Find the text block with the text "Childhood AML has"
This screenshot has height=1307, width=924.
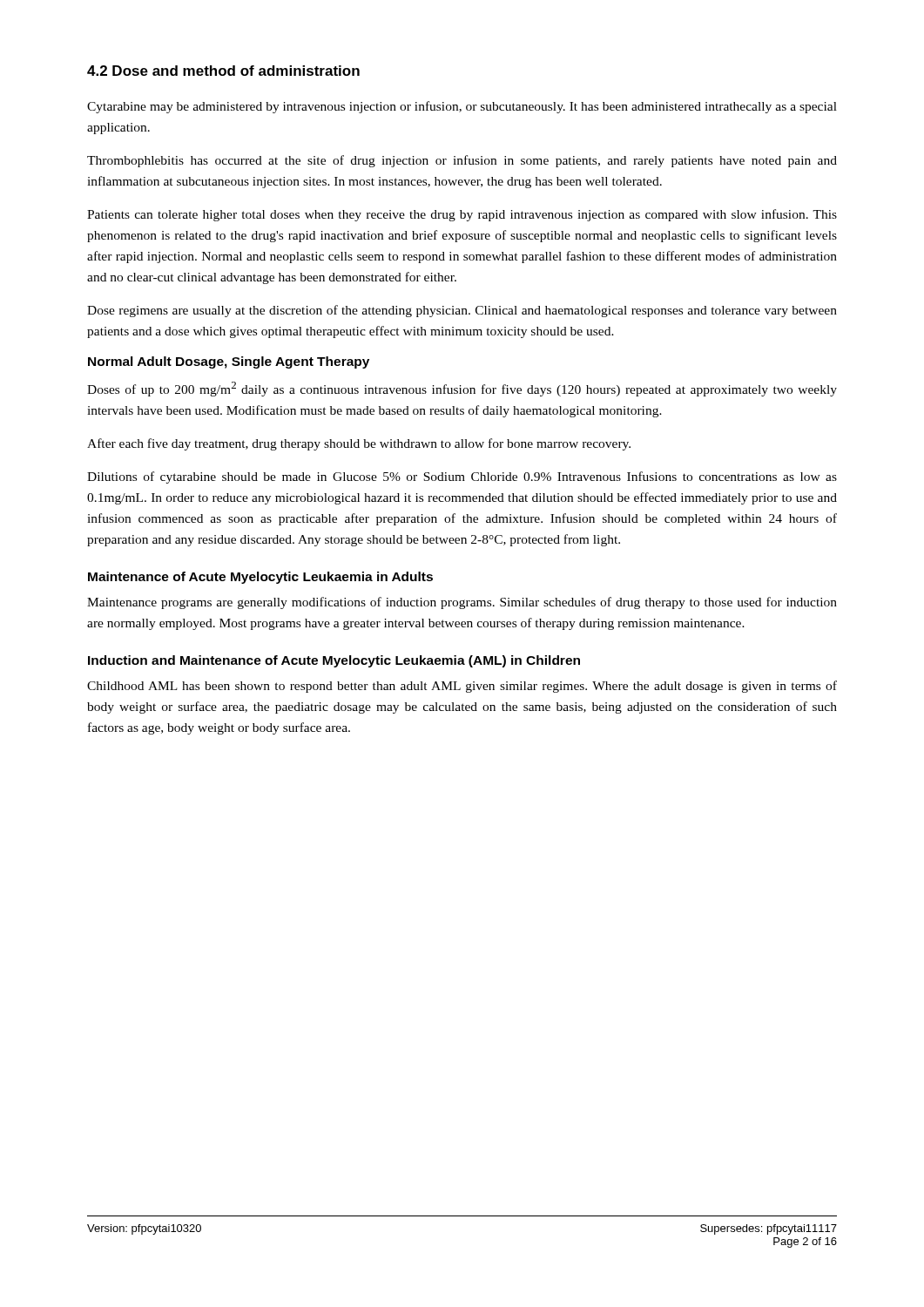(x=462, y=707)
